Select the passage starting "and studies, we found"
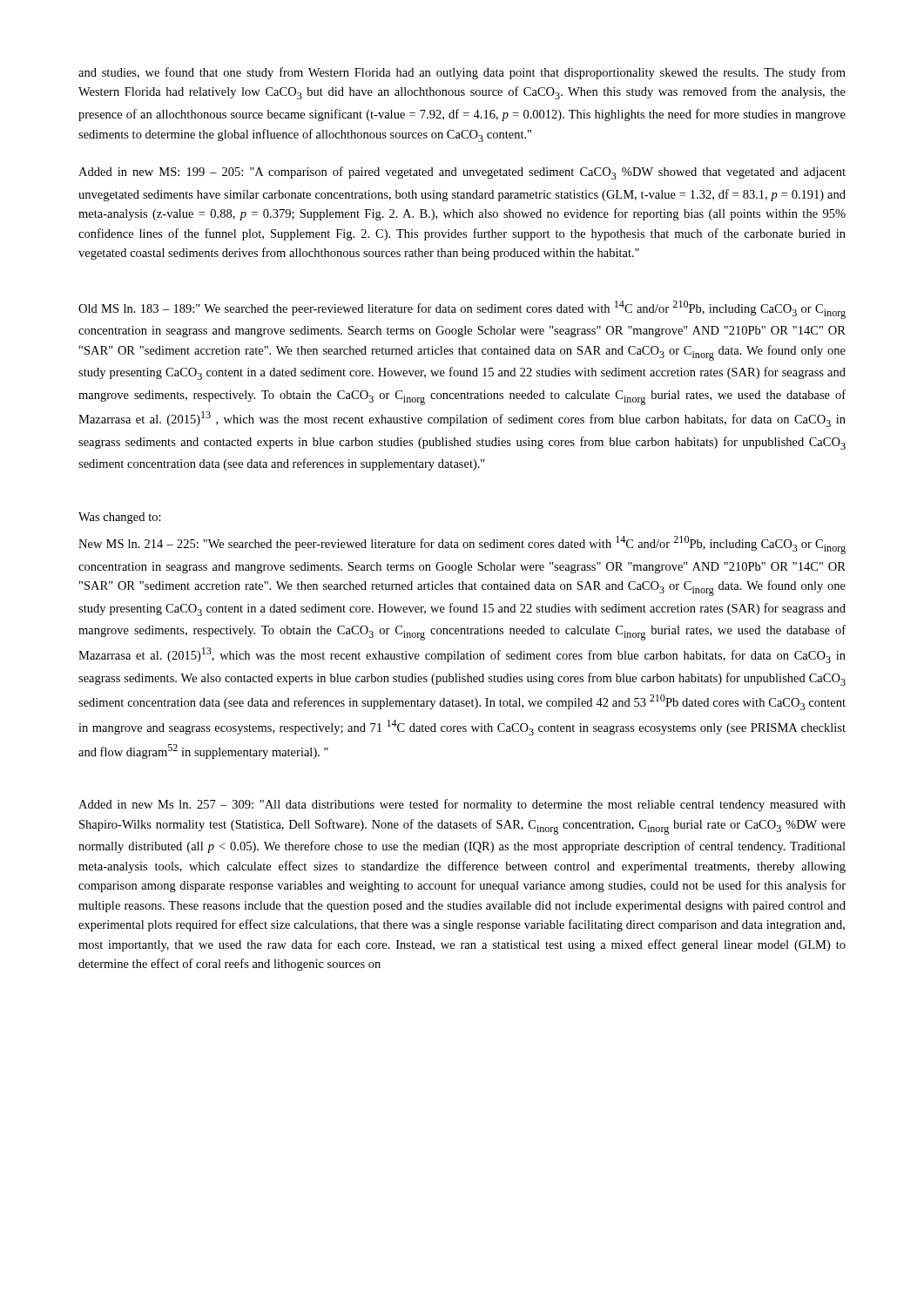Screen dimensions: 1307x924 (462, 105)
